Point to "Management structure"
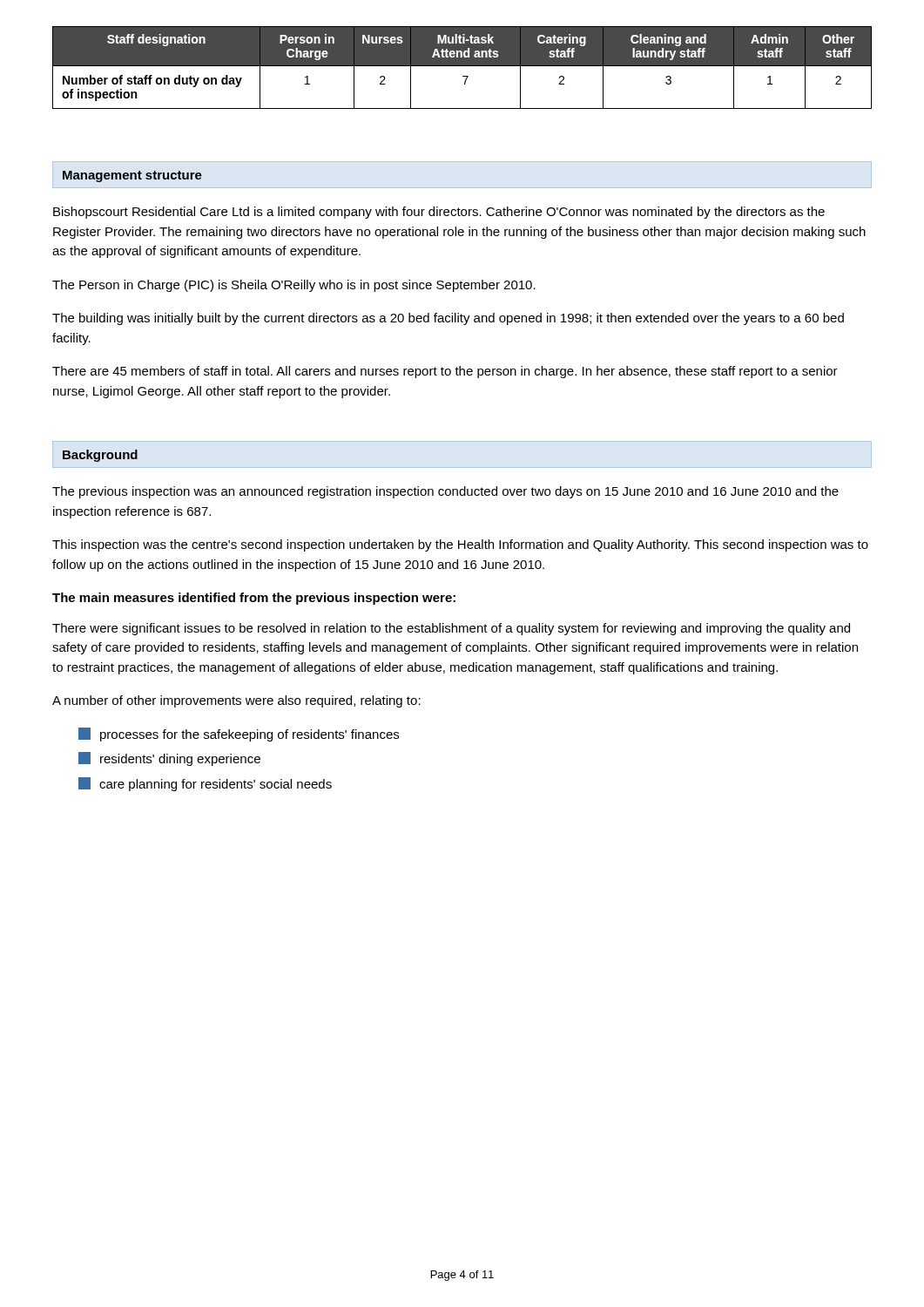Image resolution: width=924 pixels, height=1307 pixels. coord(132,175)
